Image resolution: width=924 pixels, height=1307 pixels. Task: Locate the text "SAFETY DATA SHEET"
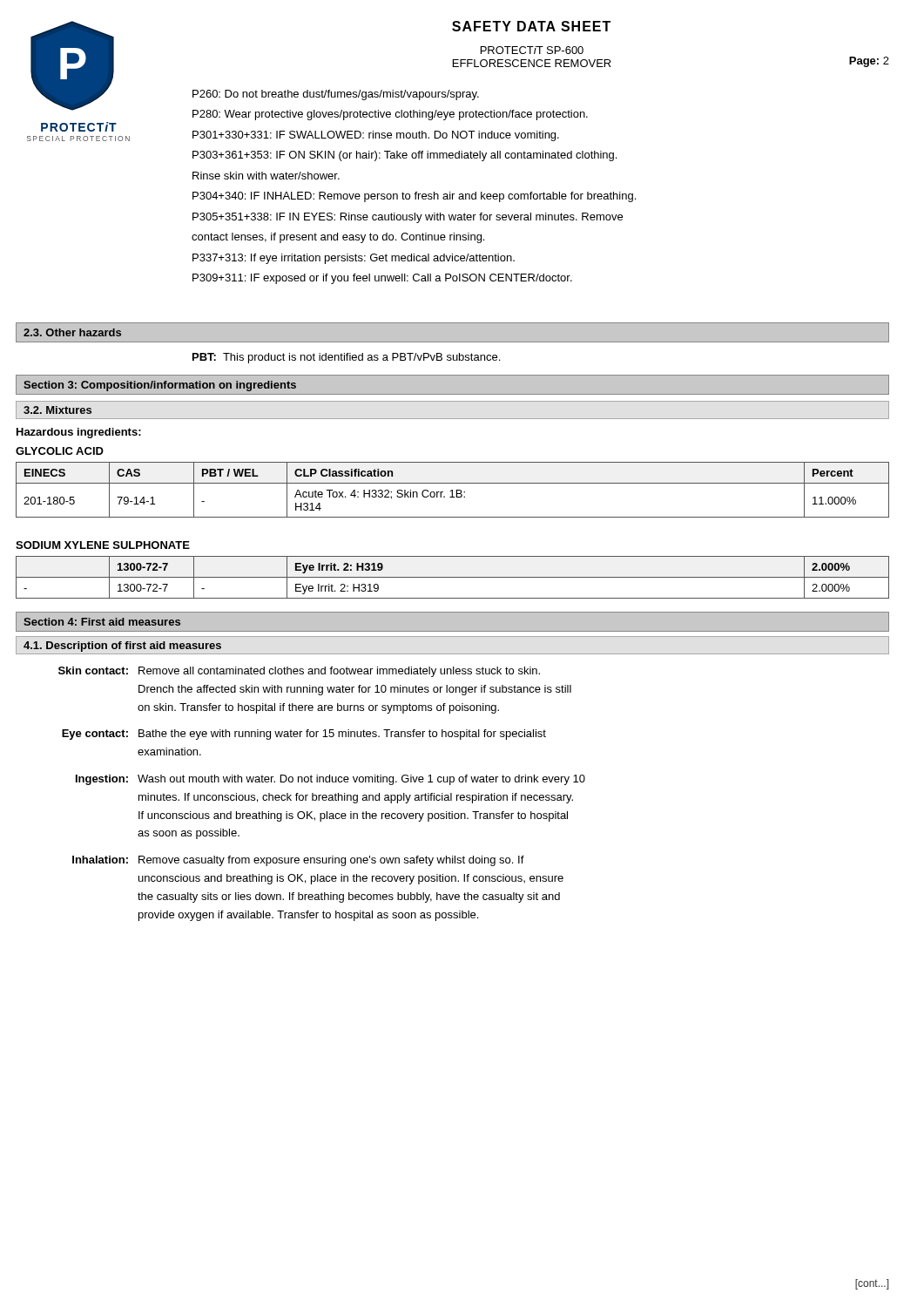pyautogui.click(x=532, y=27)
